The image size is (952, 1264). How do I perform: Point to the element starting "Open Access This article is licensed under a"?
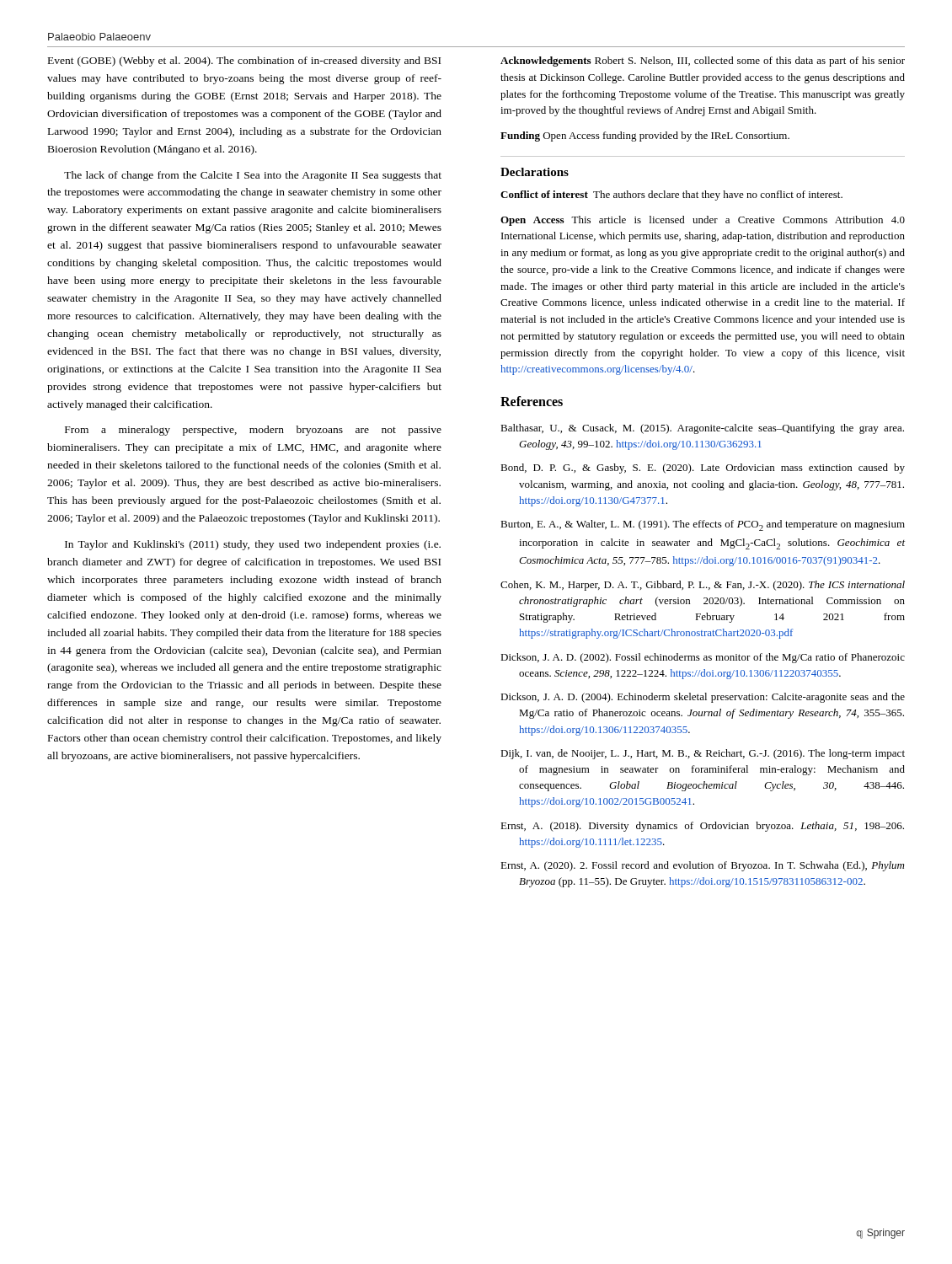coord(703,294)
